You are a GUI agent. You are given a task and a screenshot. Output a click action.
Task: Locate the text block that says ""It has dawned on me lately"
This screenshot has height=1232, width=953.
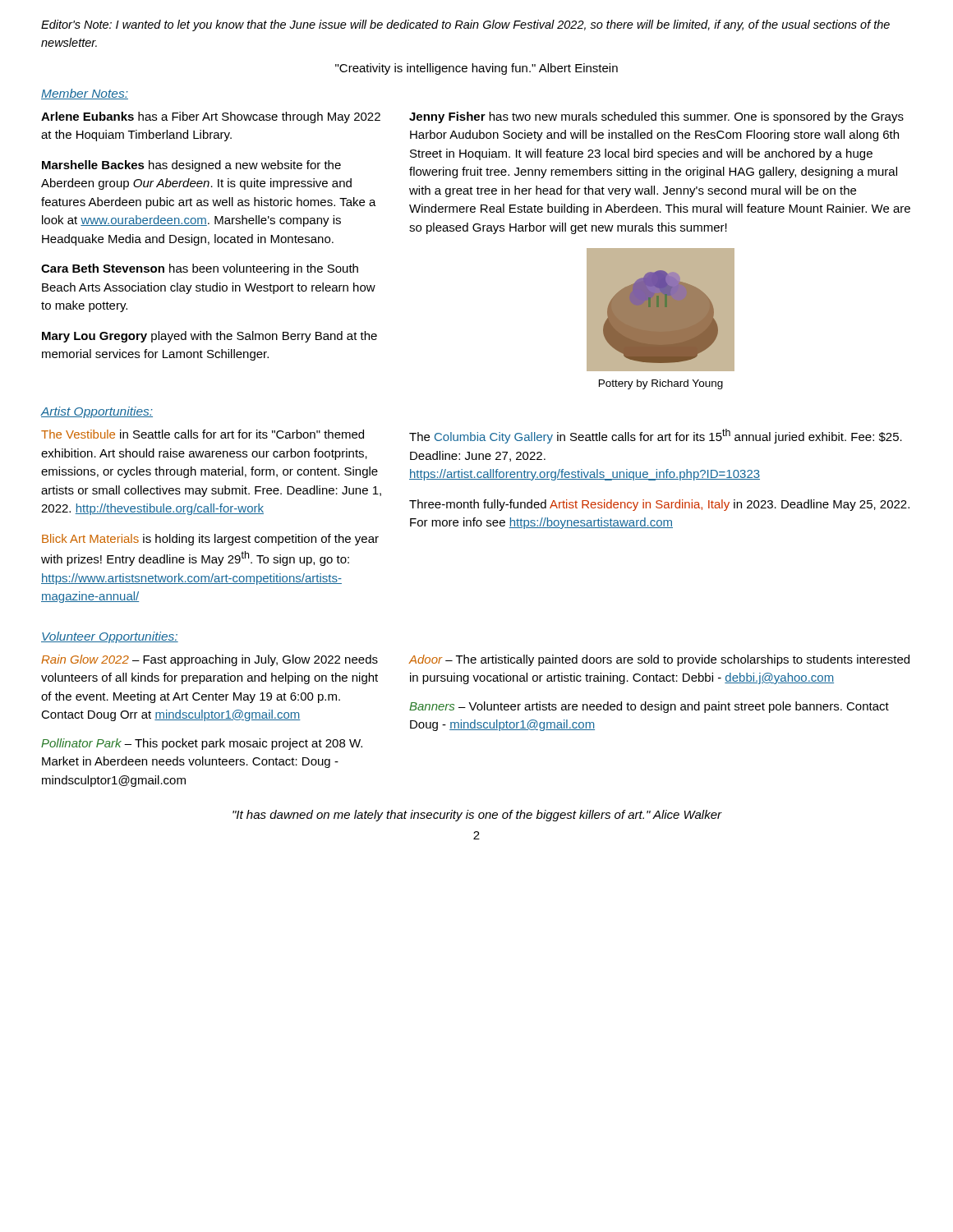point(476,814)
